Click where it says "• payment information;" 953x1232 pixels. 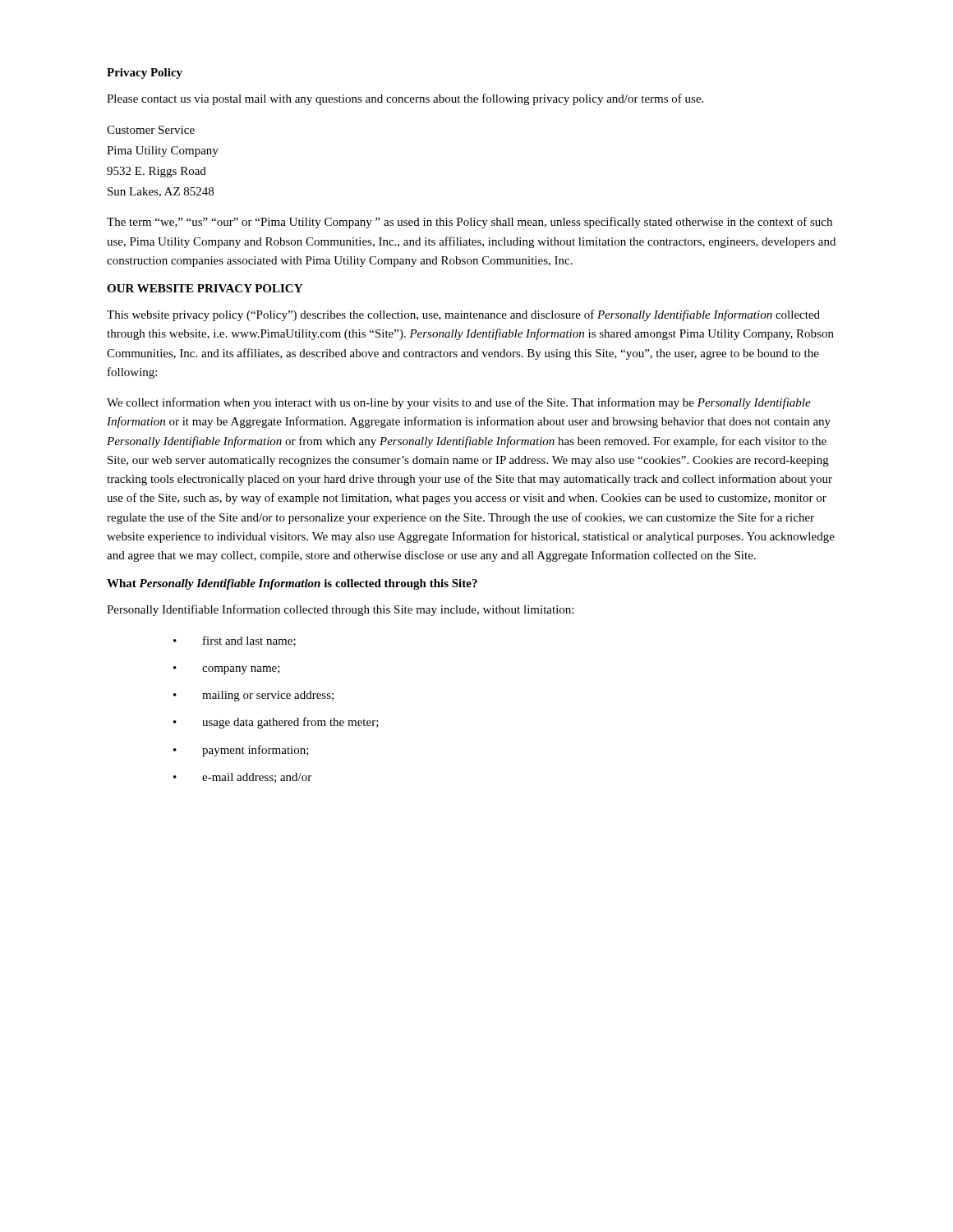(x=241, y=750)
